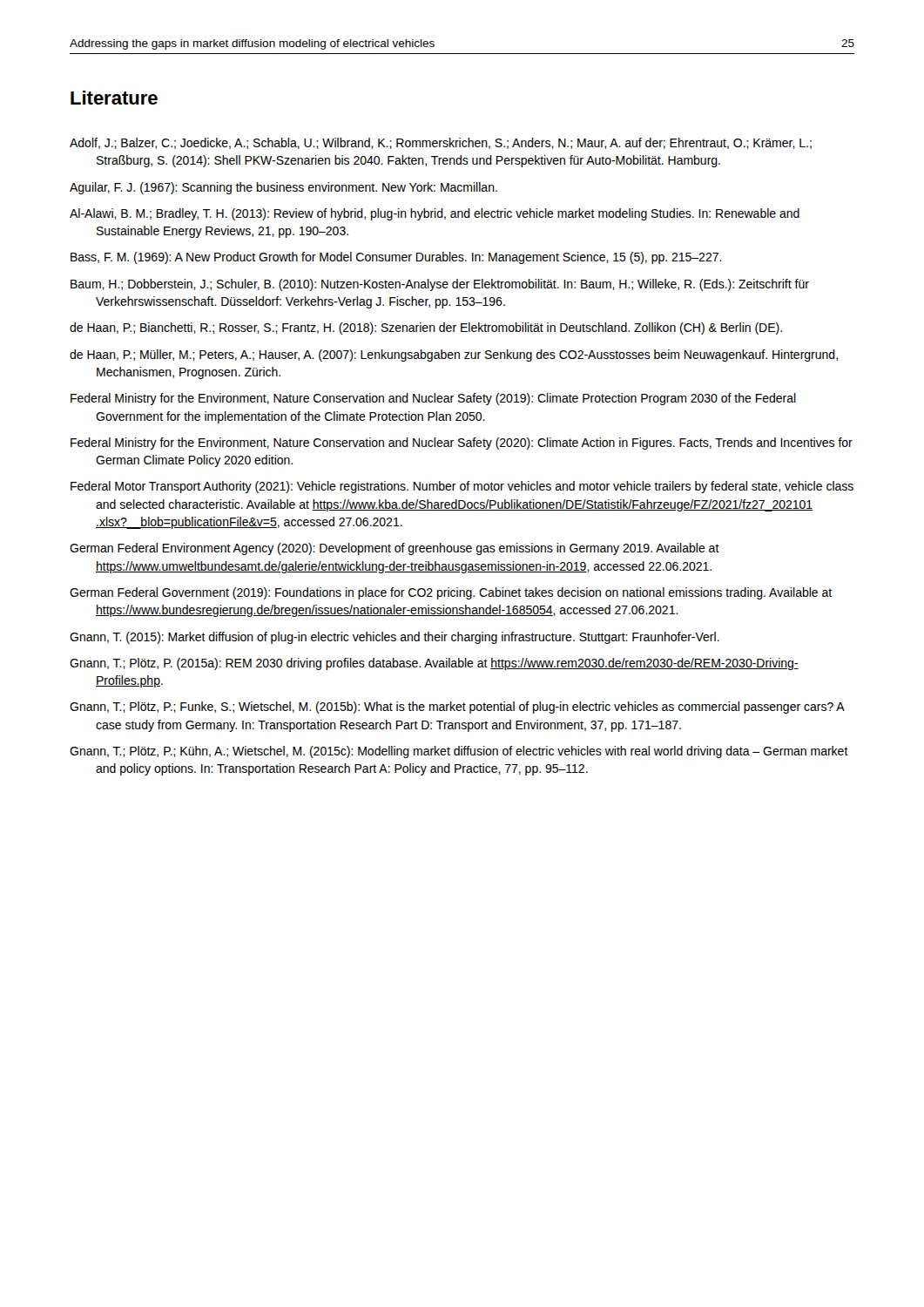Find the block starting "German Federal Environment Agency (2020): Development of greenhouse"
Screen dimensions: 1307x924
tap(394, 557)
